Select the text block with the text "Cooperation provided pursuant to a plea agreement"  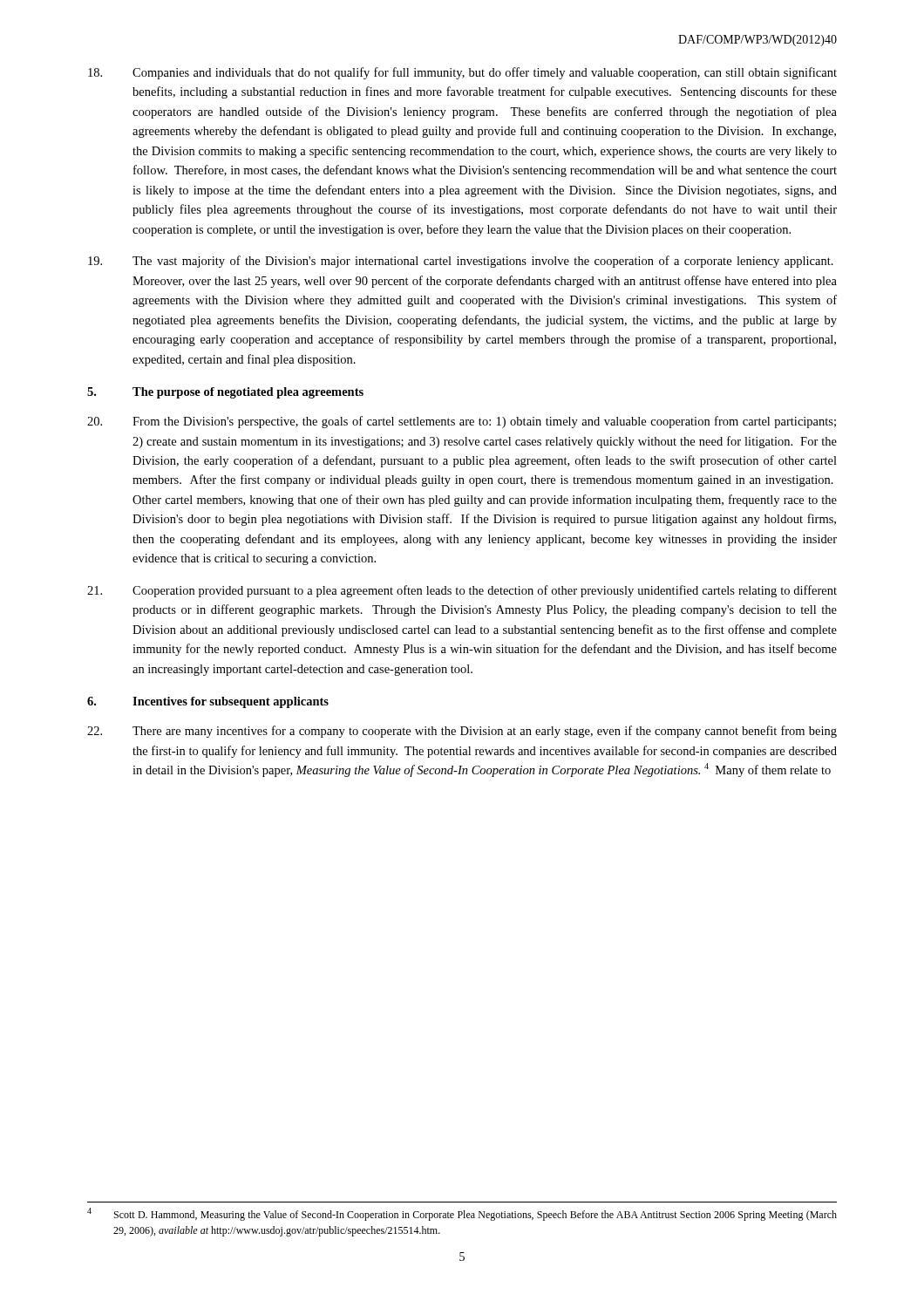[x=462, y=630]
